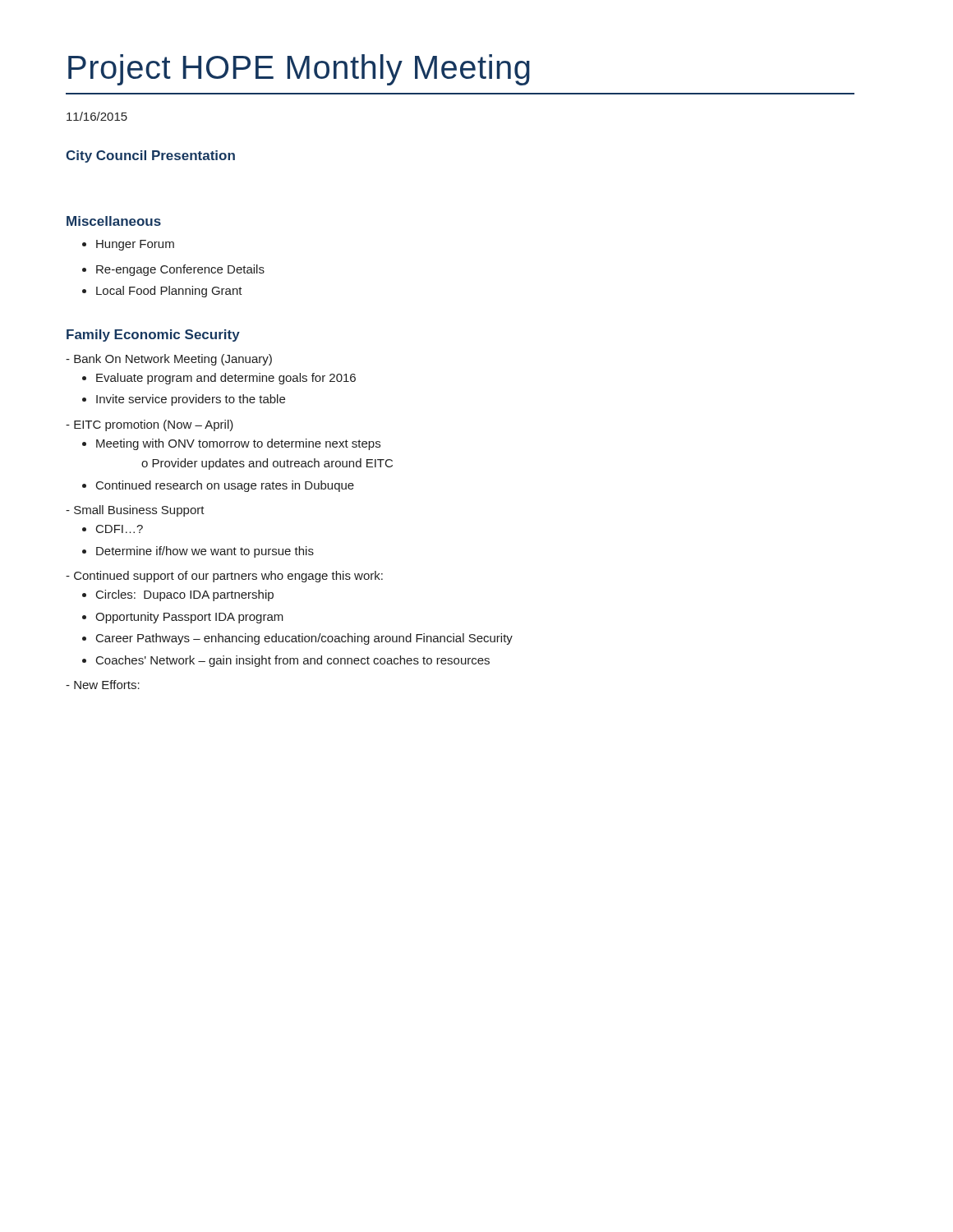The width and height of the screenshot is (953, 1232).
Task: Click on the section header with the text "Family Economic Security"
Action: tap(153, 334)
